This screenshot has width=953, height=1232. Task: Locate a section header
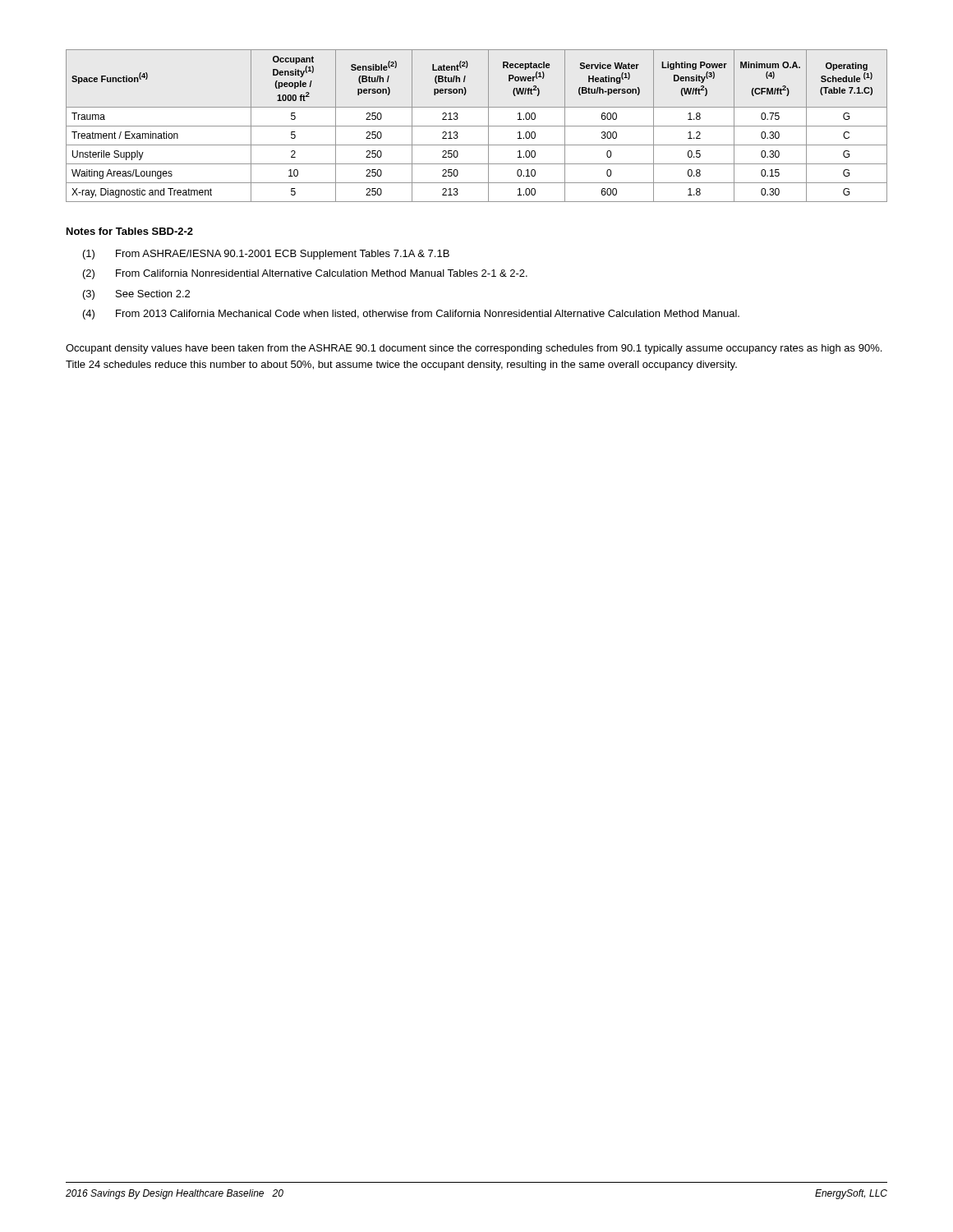coord(129,231)
